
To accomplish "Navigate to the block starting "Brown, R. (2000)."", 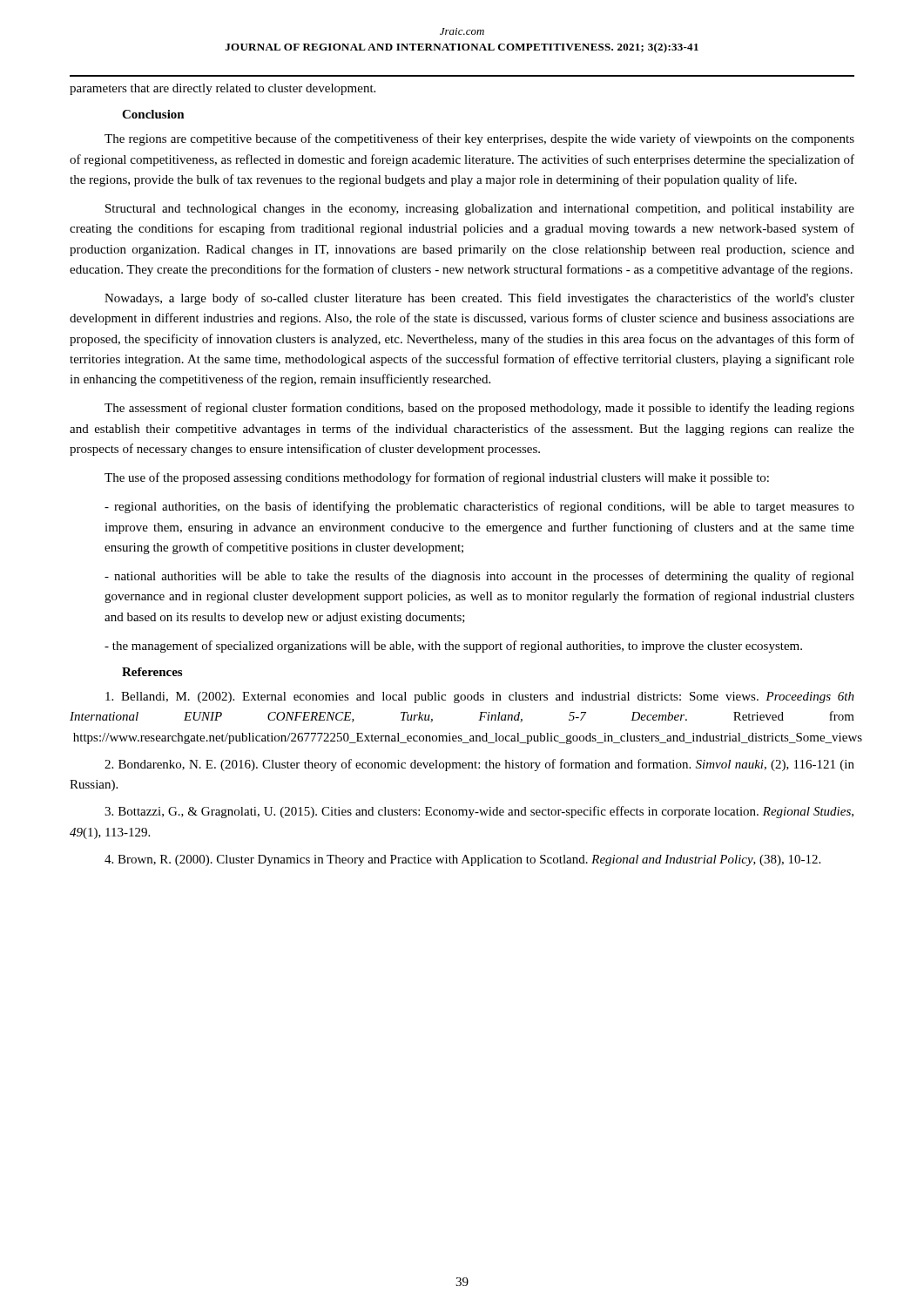I will point(463,859).
